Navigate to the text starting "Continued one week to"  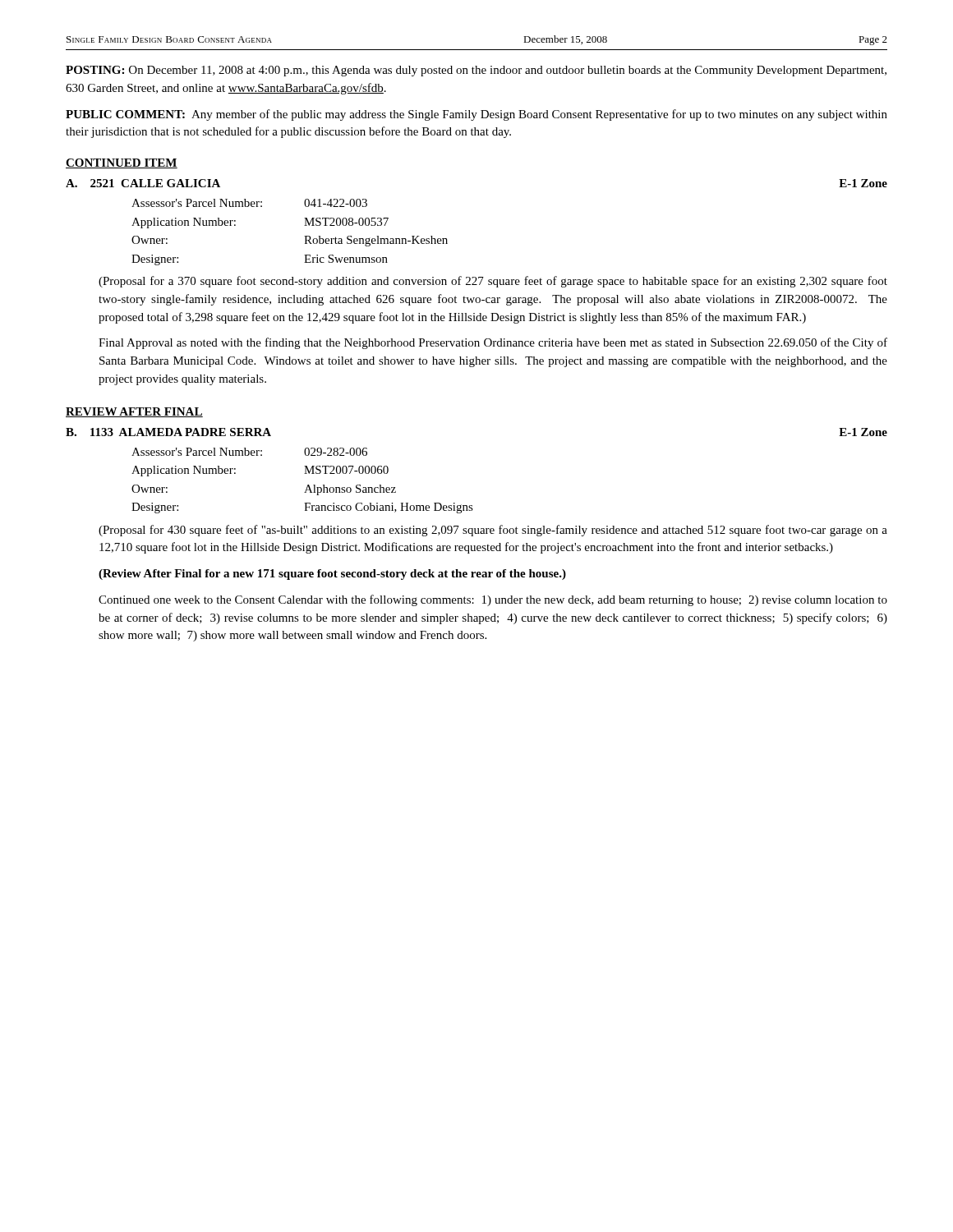pos(493,617)
